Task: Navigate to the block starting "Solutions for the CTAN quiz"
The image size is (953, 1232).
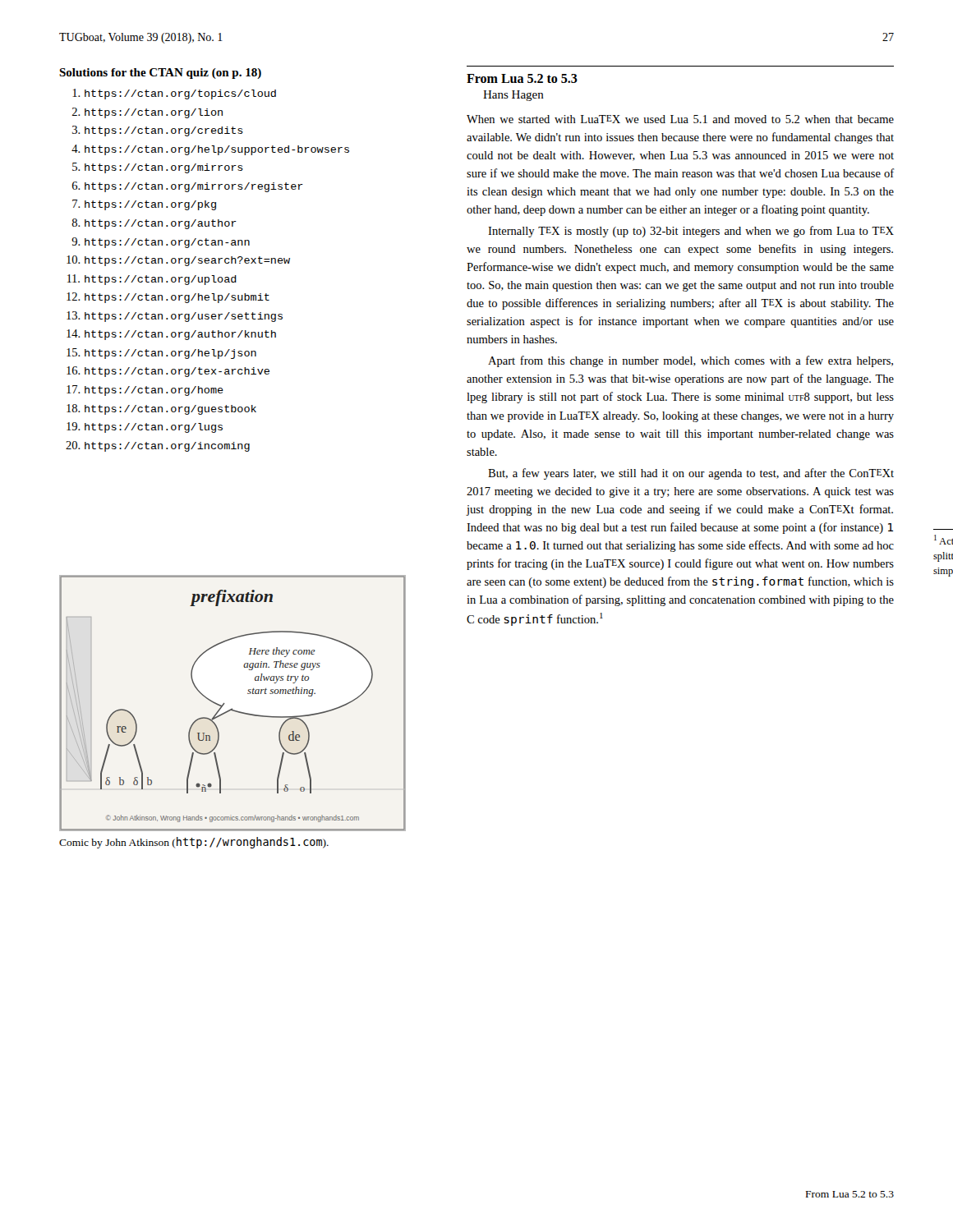Action: pos(160,72)
